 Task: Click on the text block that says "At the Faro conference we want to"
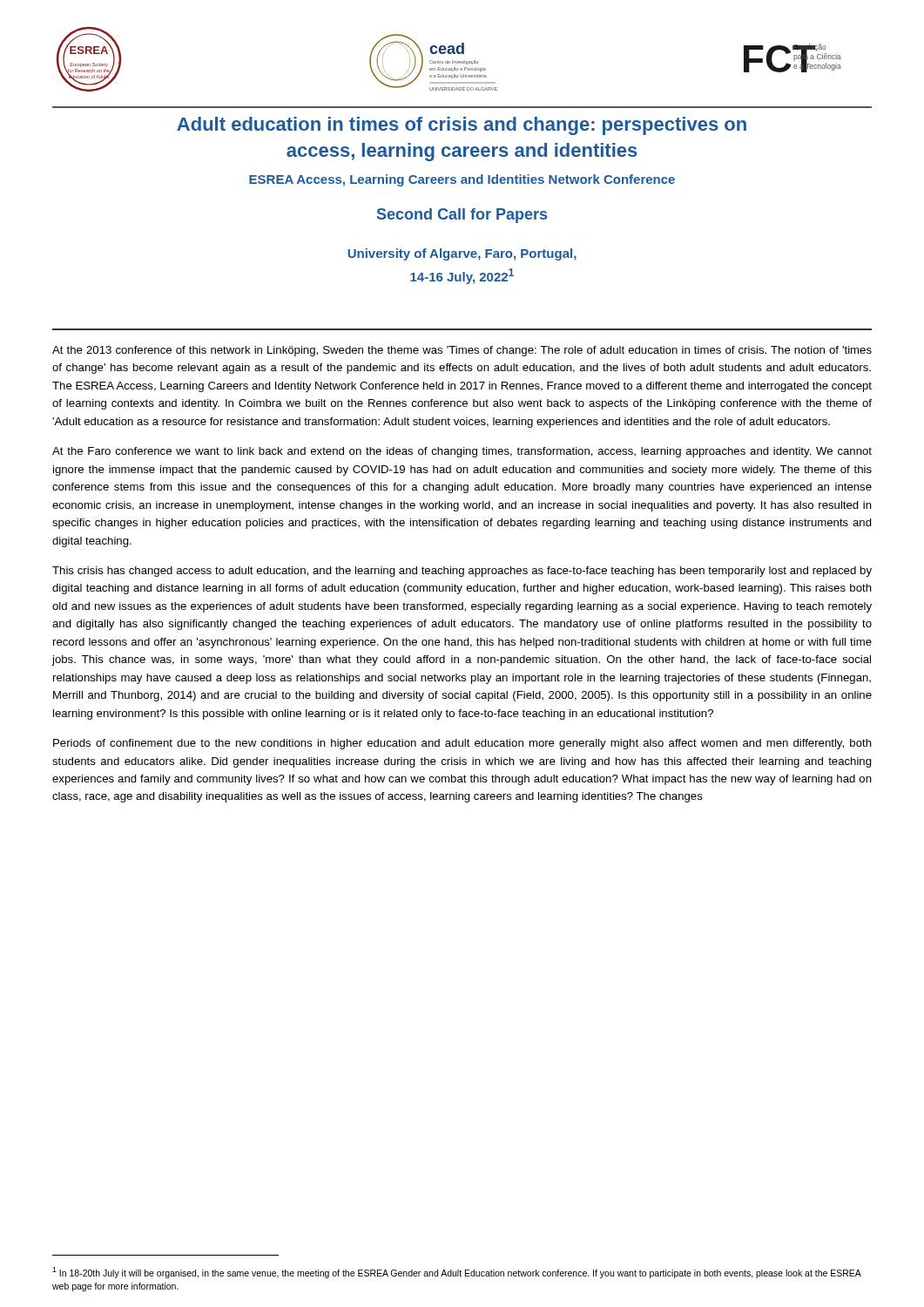(462, 496)
